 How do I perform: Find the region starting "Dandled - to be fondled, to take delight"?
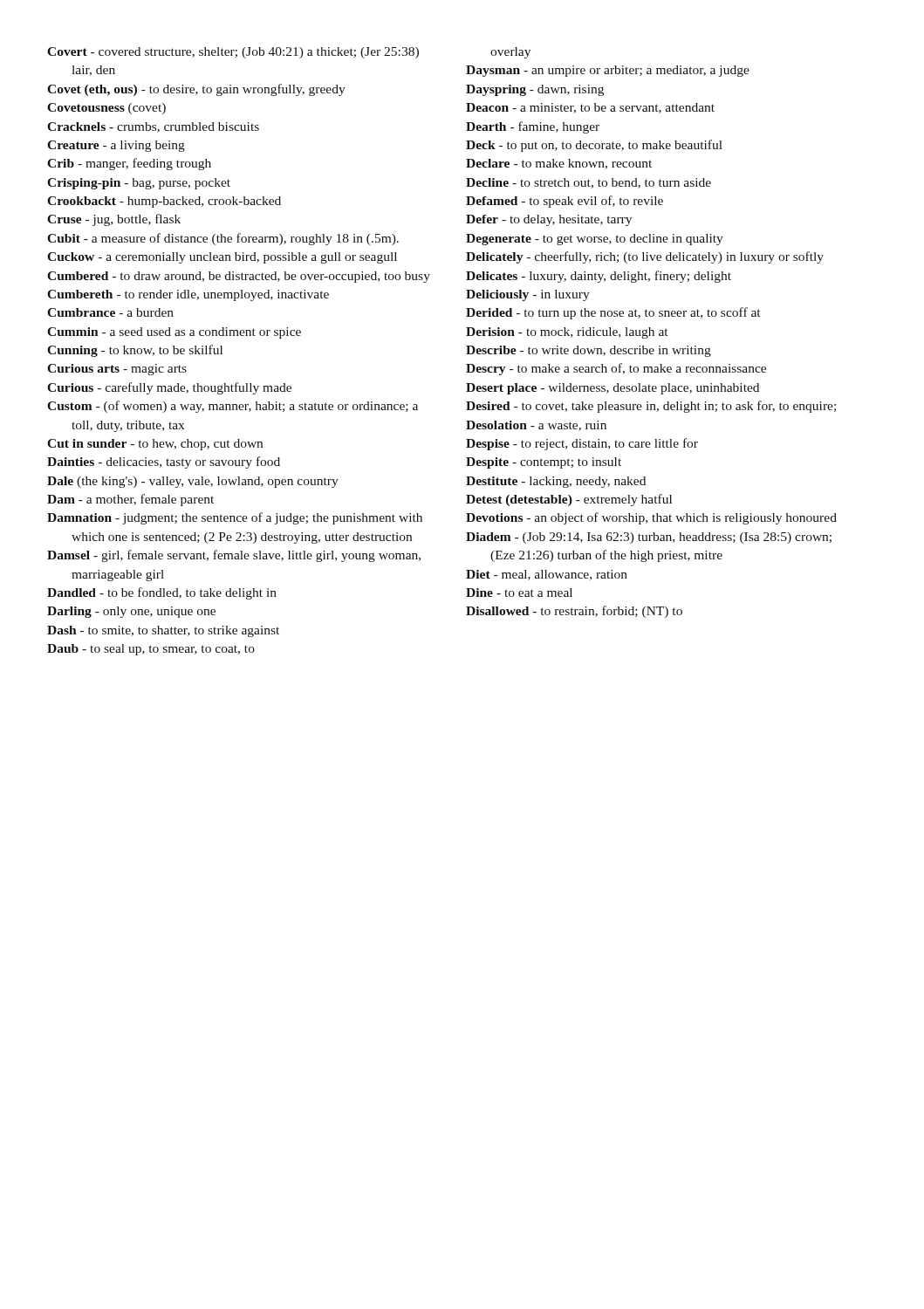pos(162,592)
